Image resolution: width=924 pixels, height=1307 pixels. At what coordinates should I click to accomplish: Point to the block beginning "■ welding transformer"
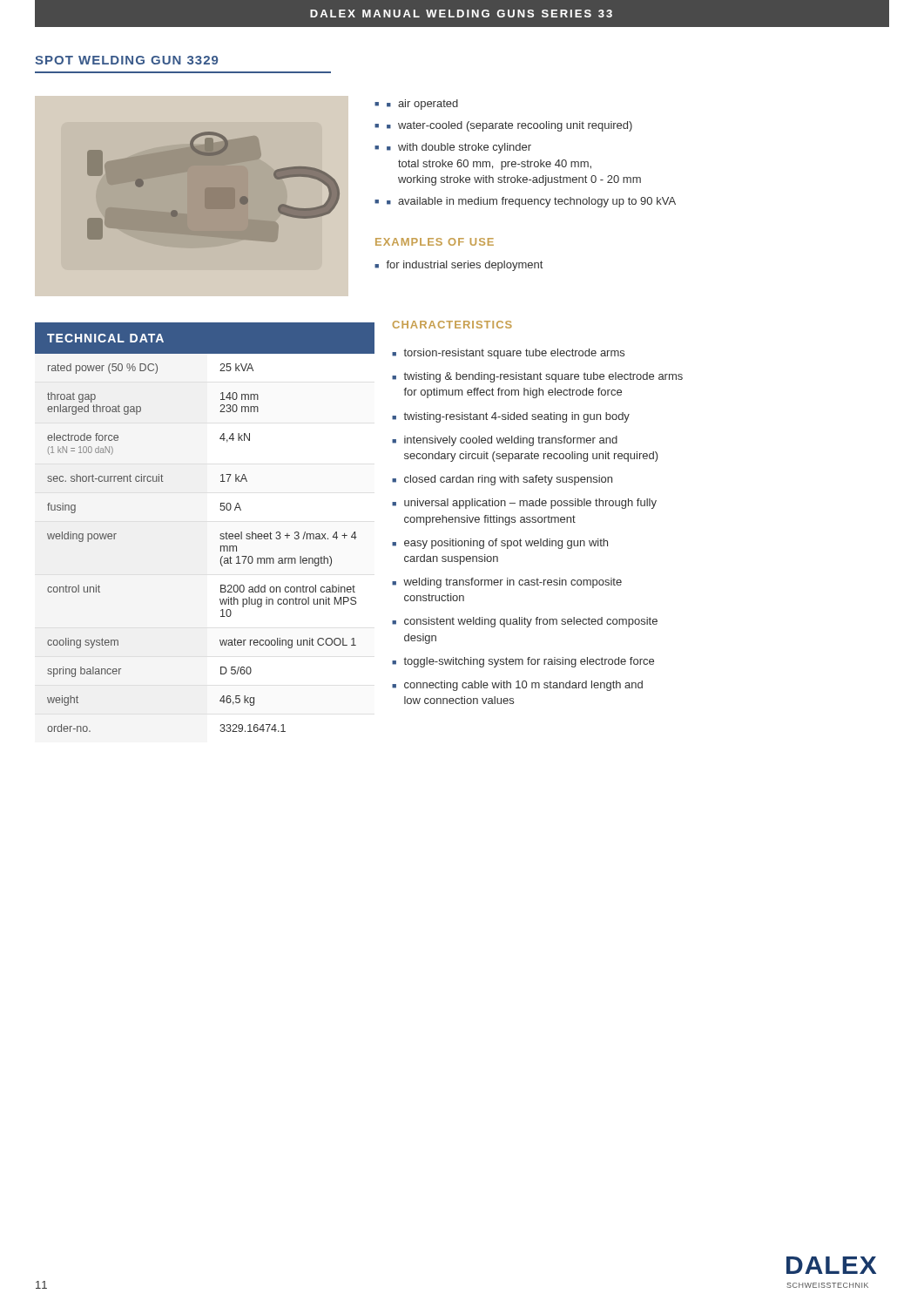tap(507, 590)
